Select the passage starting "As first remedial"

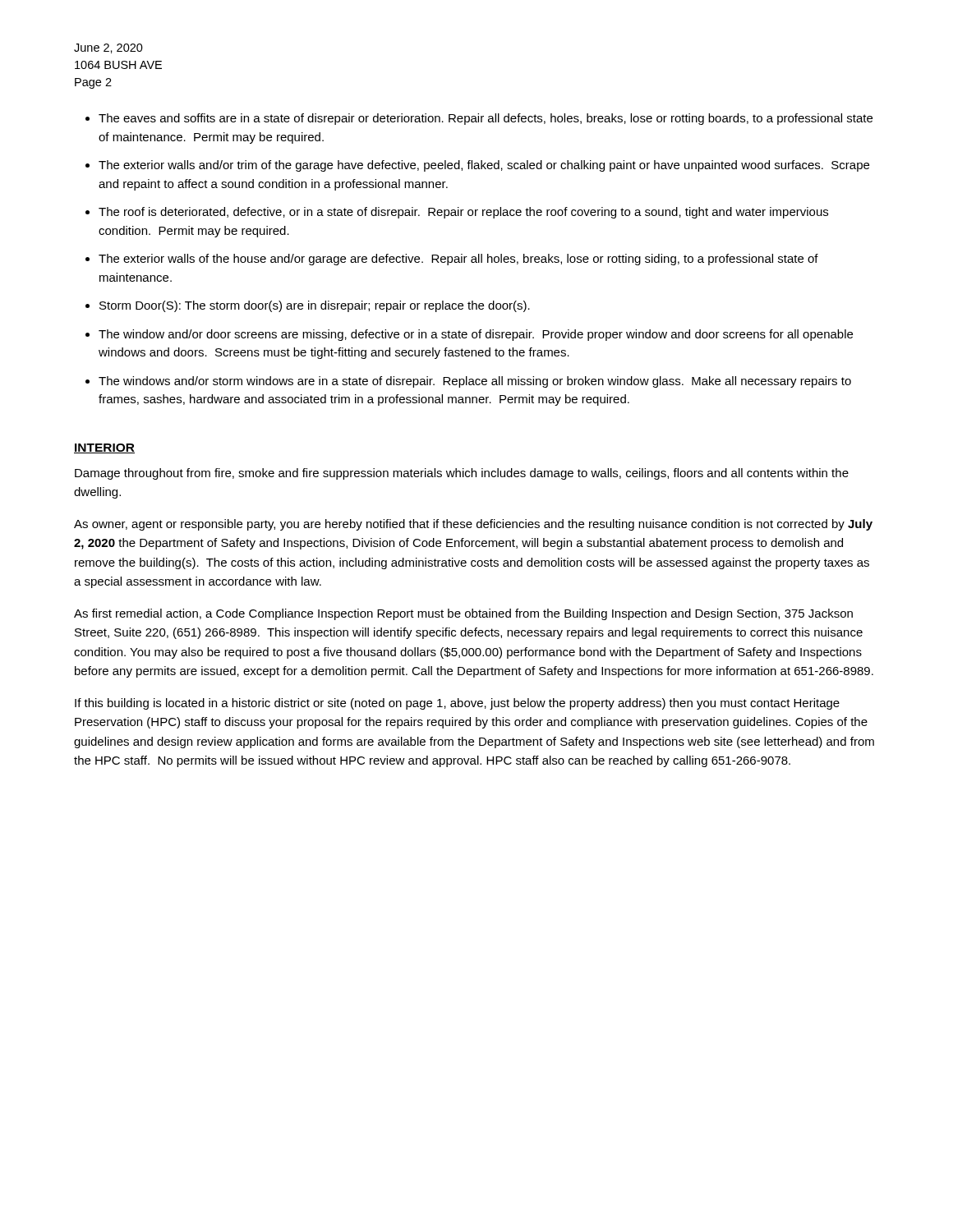(x=474, y=642)
